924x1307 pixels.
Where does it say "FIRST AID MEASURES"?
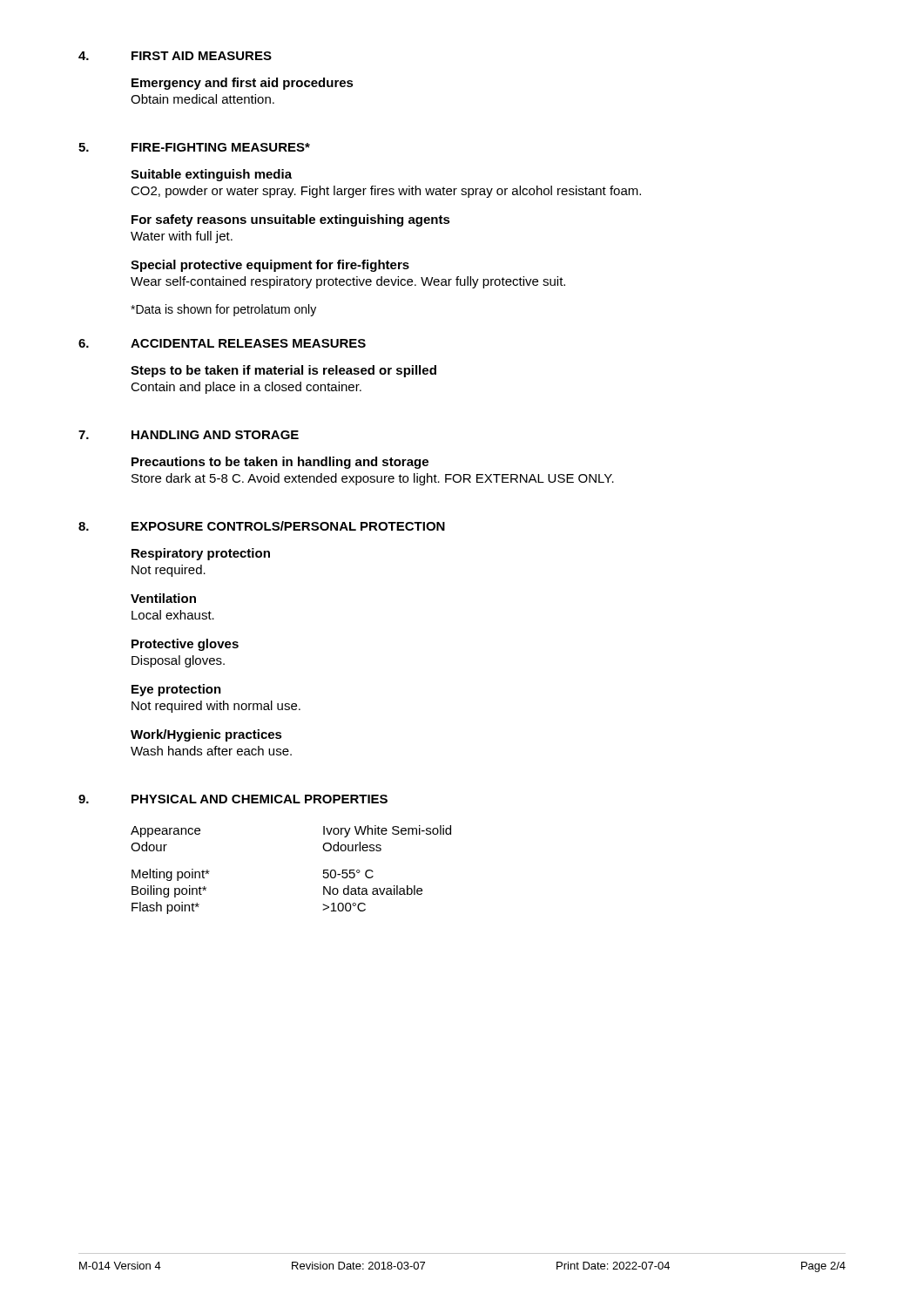(201, 55)
